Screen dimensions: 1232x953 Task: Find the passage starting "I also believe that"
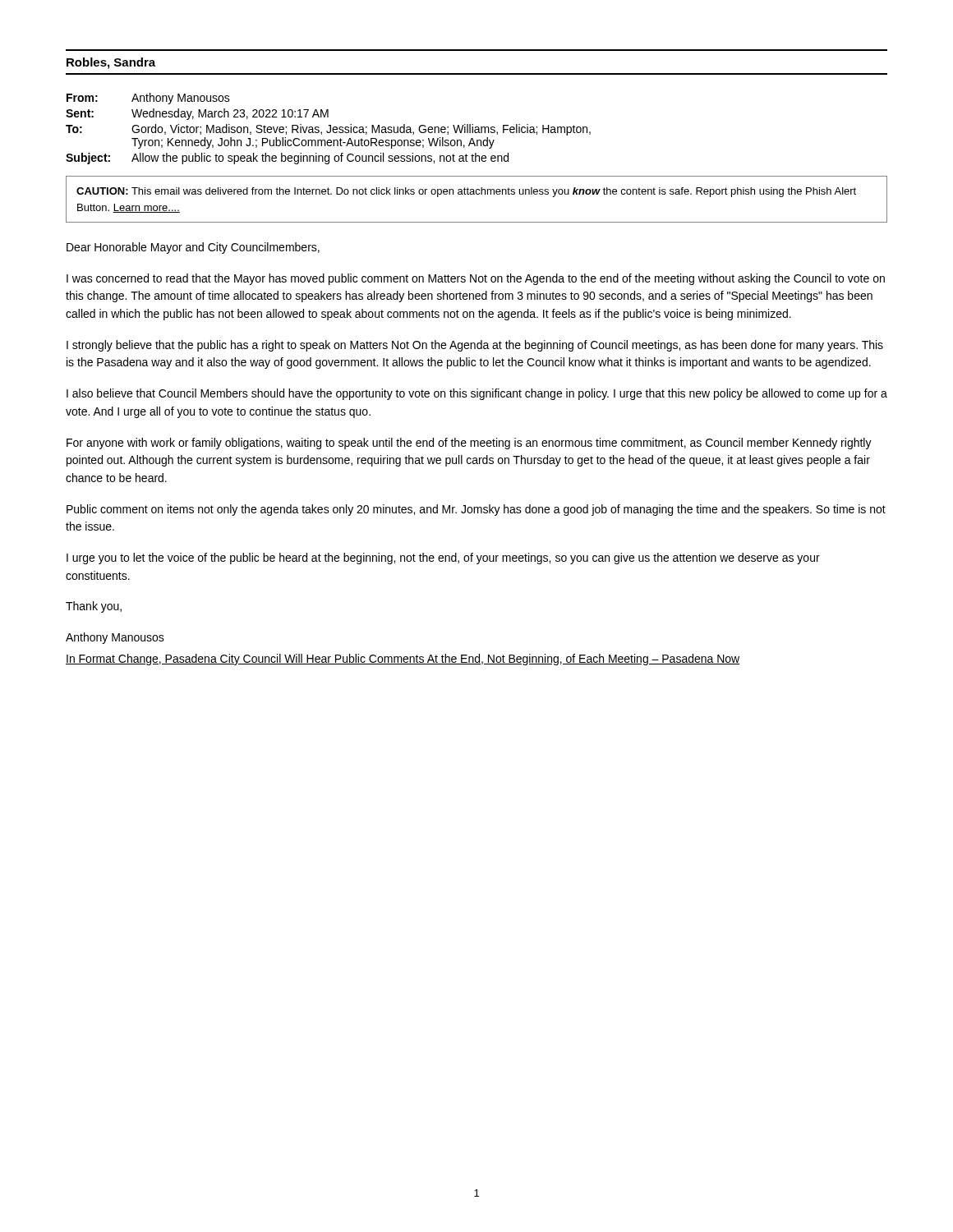pos(476,402)
